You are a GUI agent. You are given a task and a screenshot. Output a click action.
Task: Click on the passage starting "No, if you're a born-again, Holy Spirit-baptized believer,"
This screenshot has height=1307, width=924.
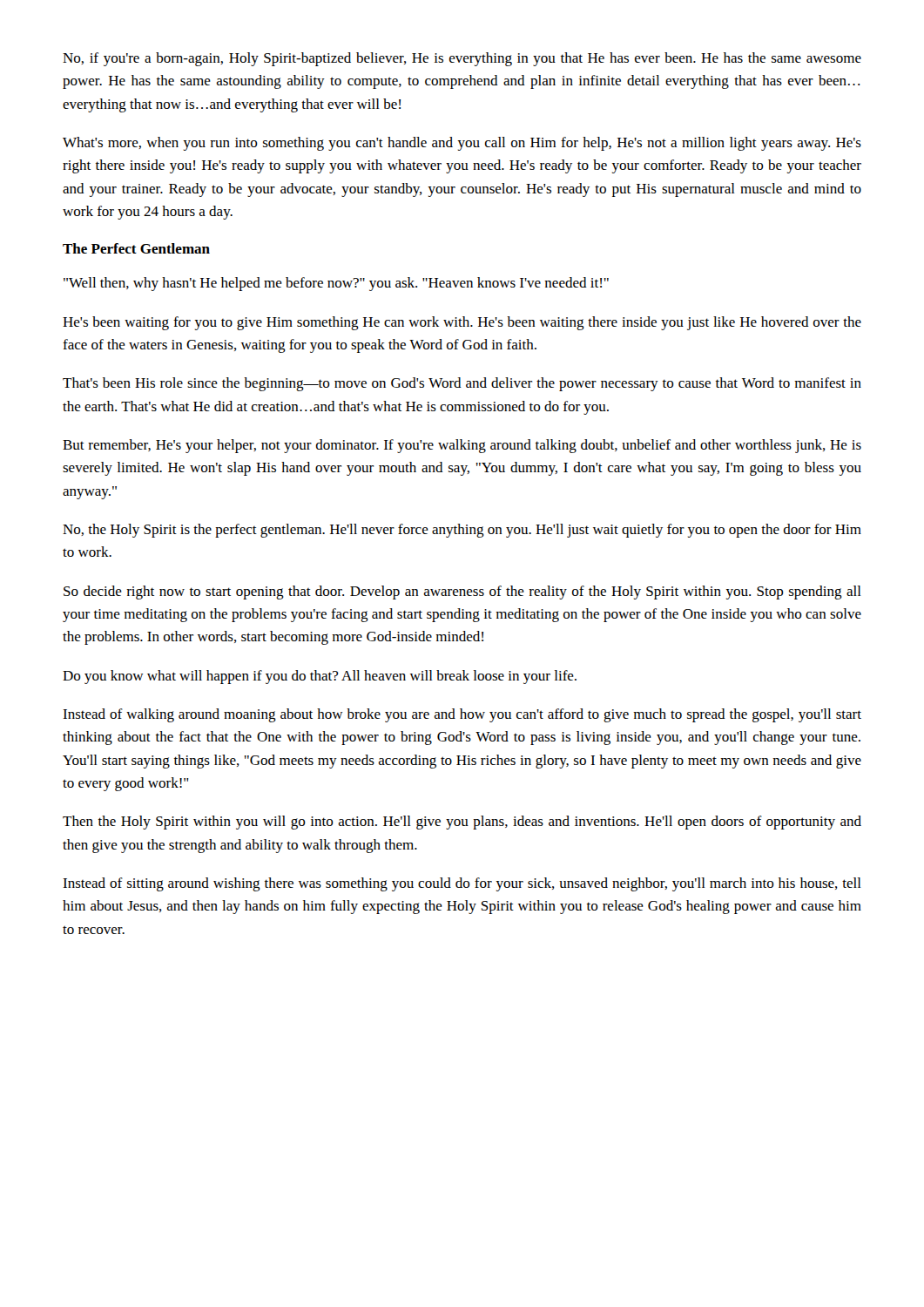[462, 81]
